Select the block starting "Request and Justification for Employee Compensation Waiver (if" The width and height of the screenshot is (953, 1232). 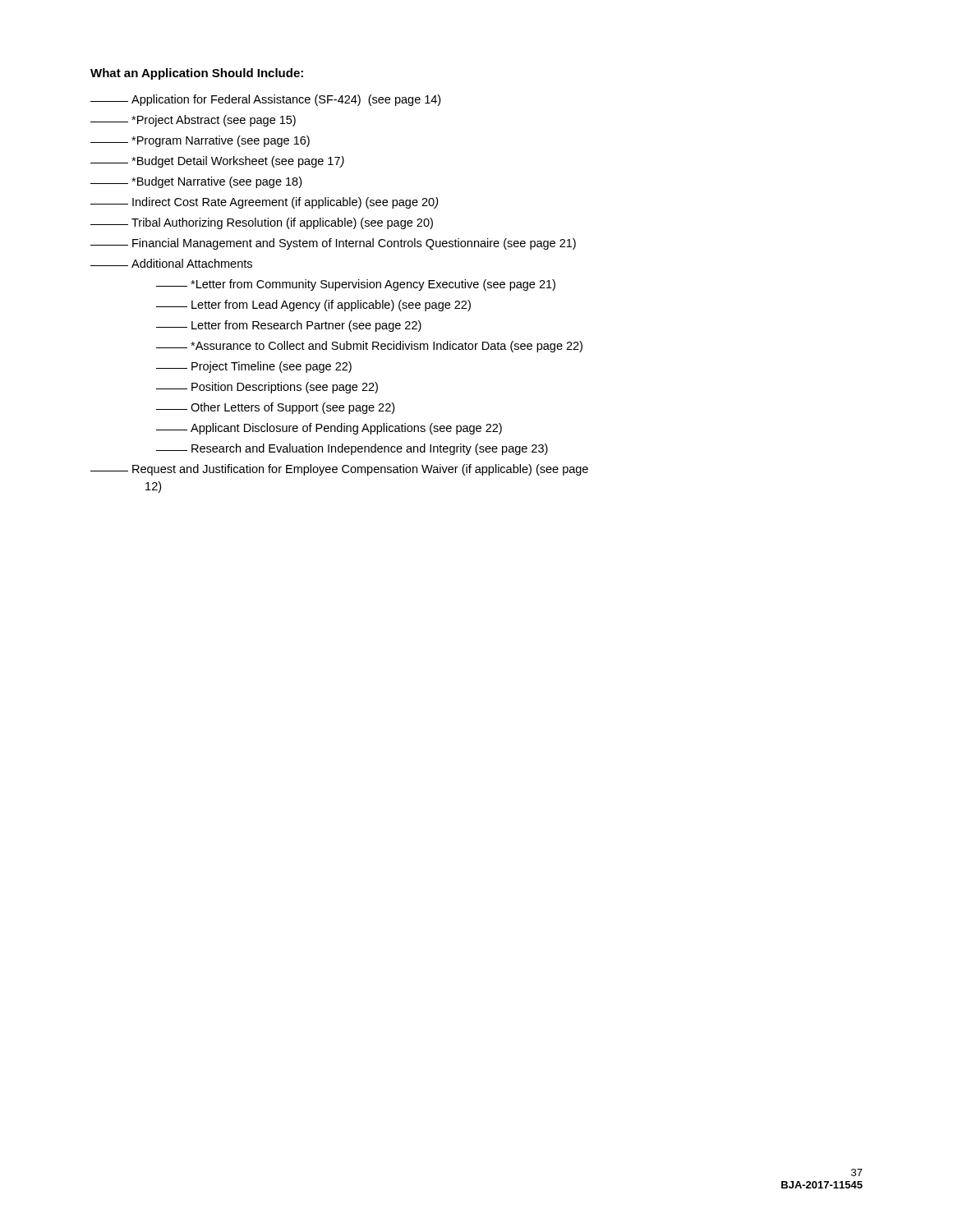(476, 478)
